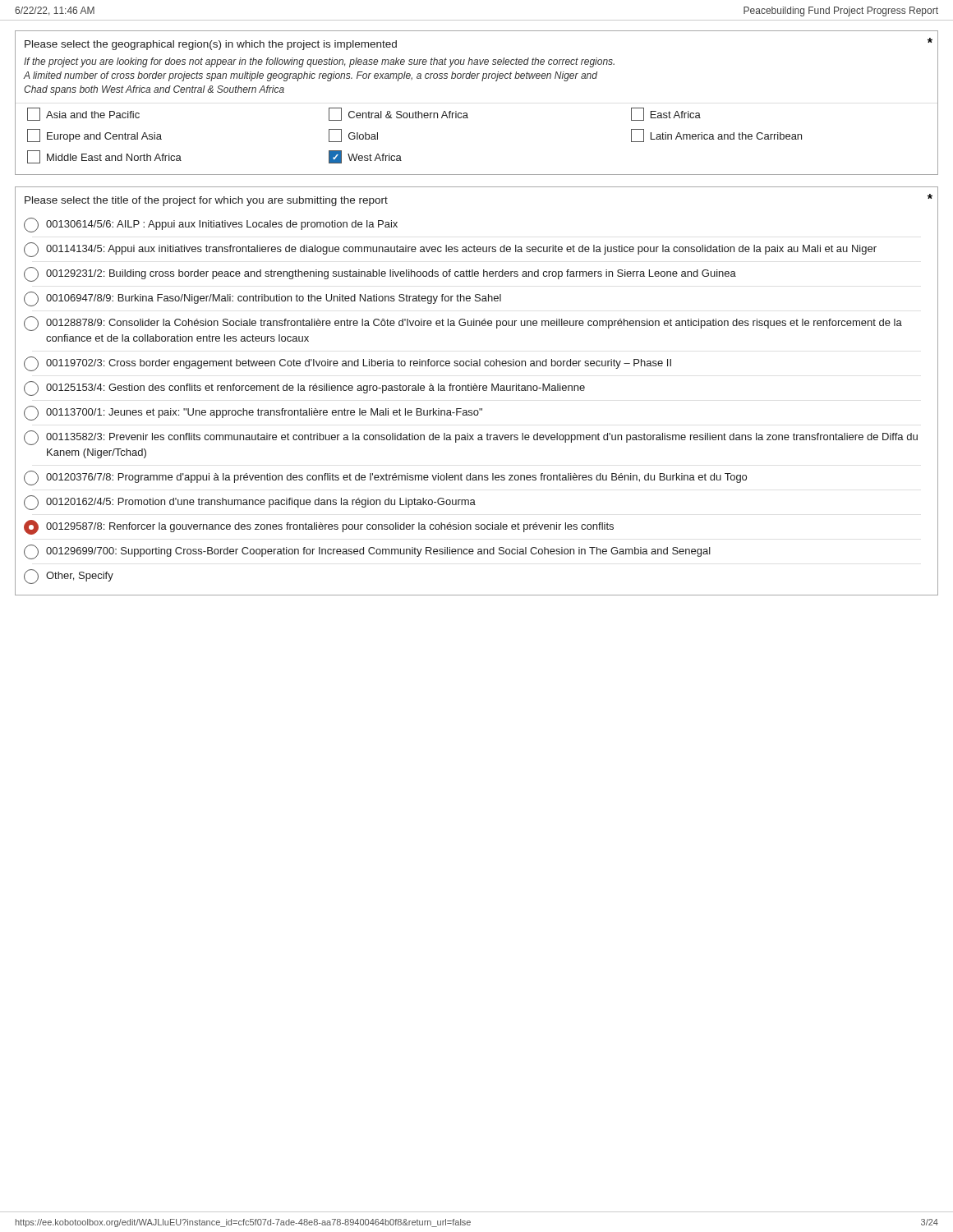Click on the list item with the text "Europe and Central Asia"
This screenshot has height=1232, width=953.
(94, 136)
